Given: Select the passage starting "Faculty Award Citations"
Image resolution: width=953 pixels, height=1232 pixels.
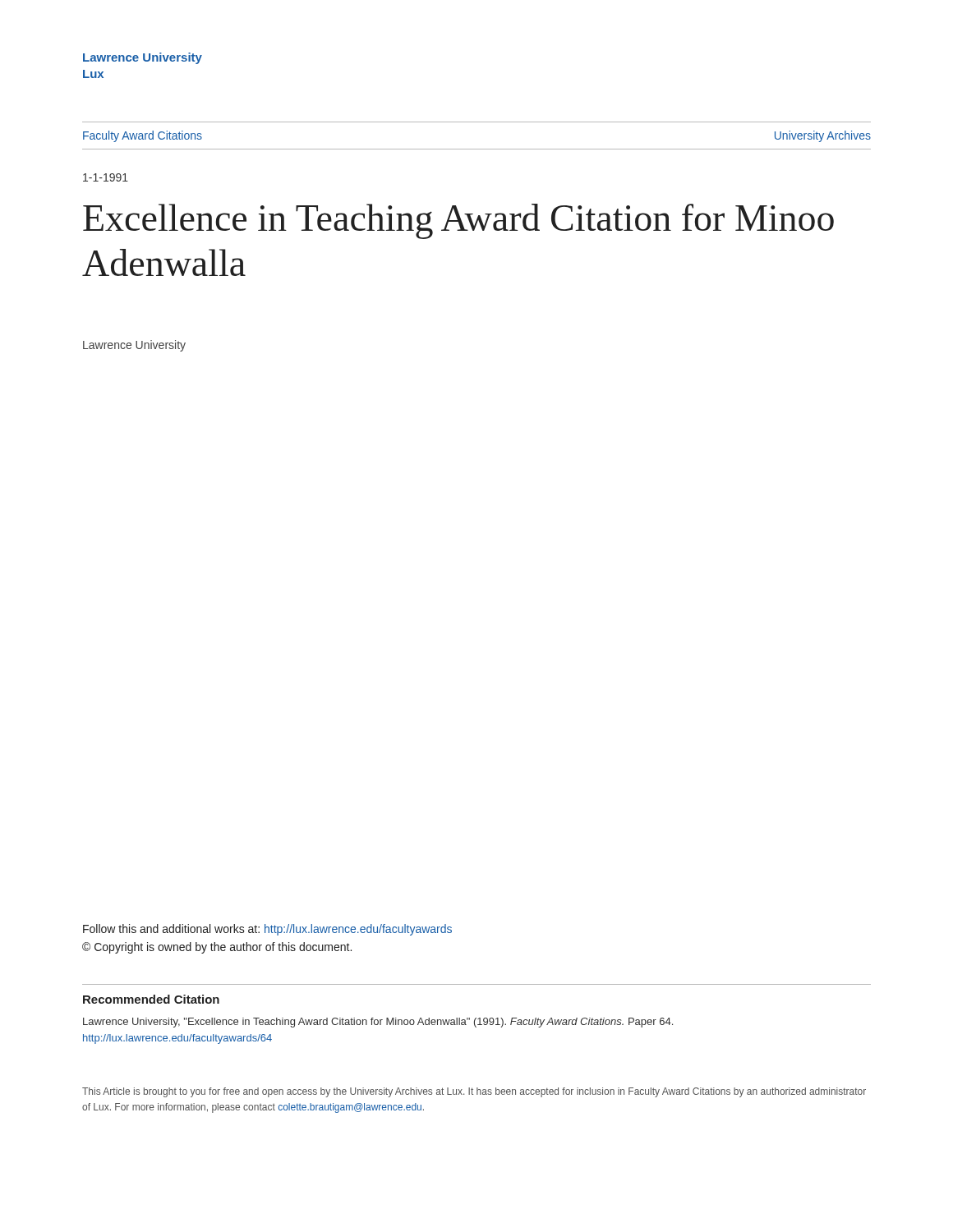Looking at the screenshot, I should [x=142, y=136].
